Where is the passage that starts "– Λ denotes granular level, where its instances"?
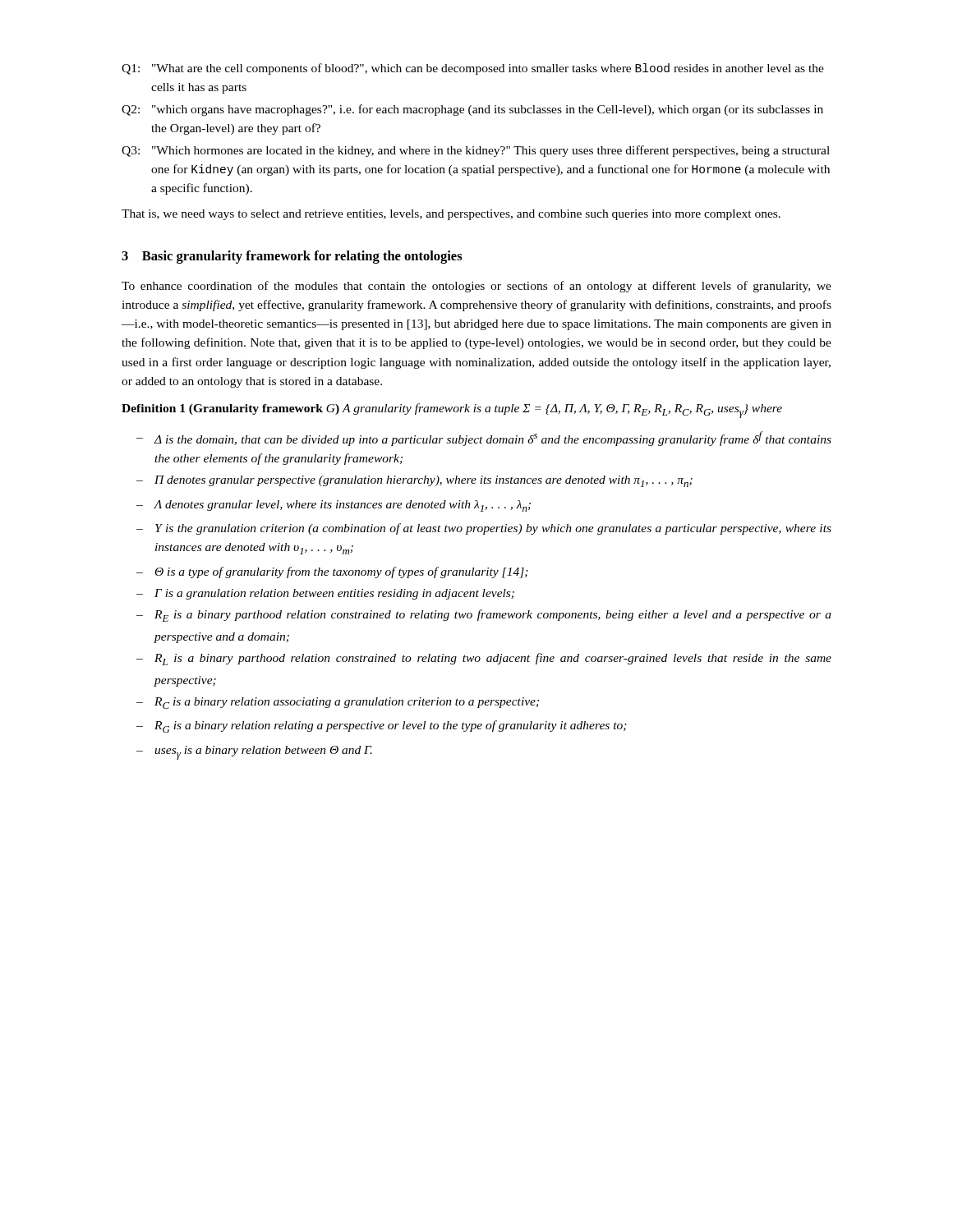953x1232 pixels. tap(484, 505)
